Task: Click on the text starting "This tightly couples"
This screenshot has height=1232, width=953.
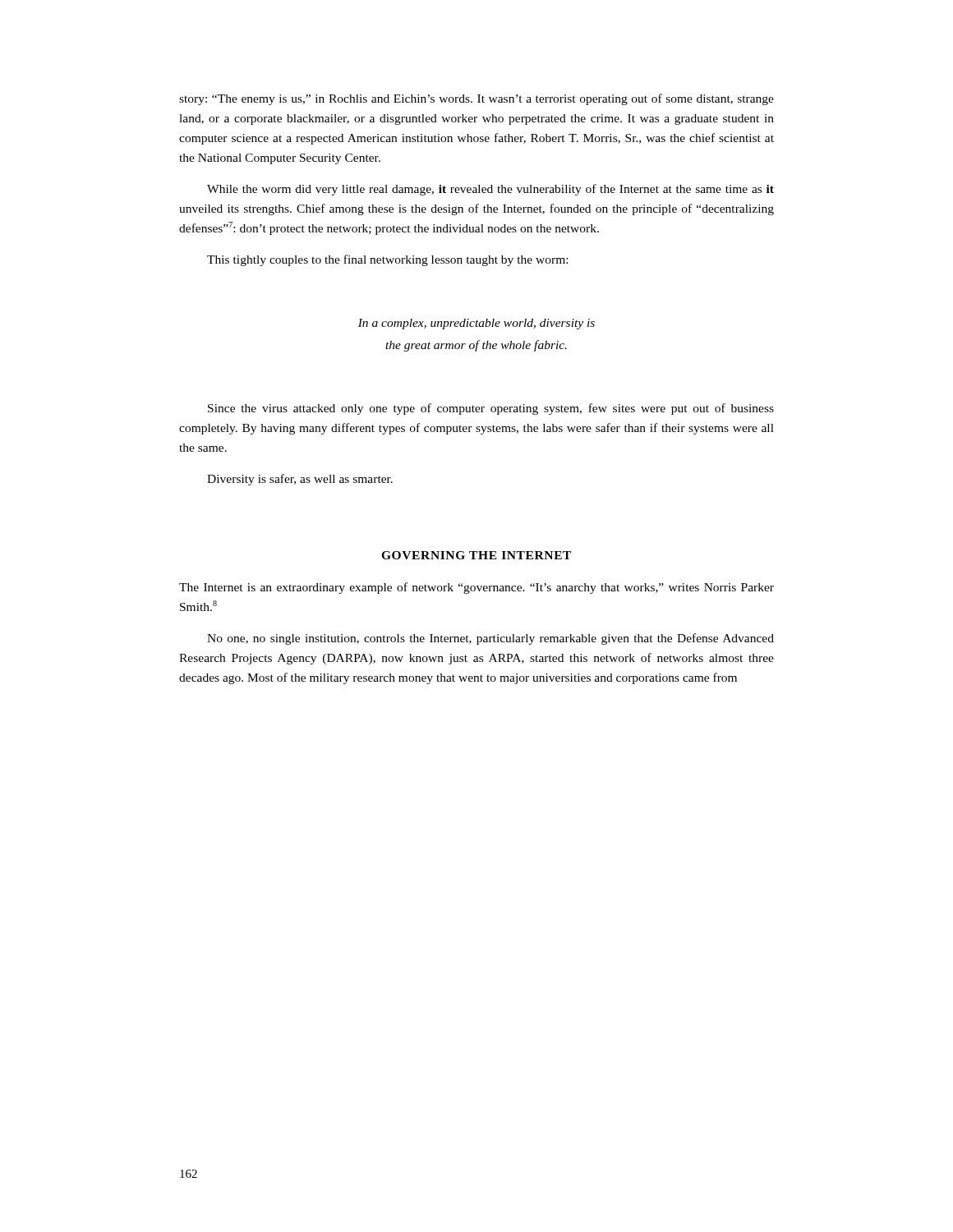Action: [388, 259]
